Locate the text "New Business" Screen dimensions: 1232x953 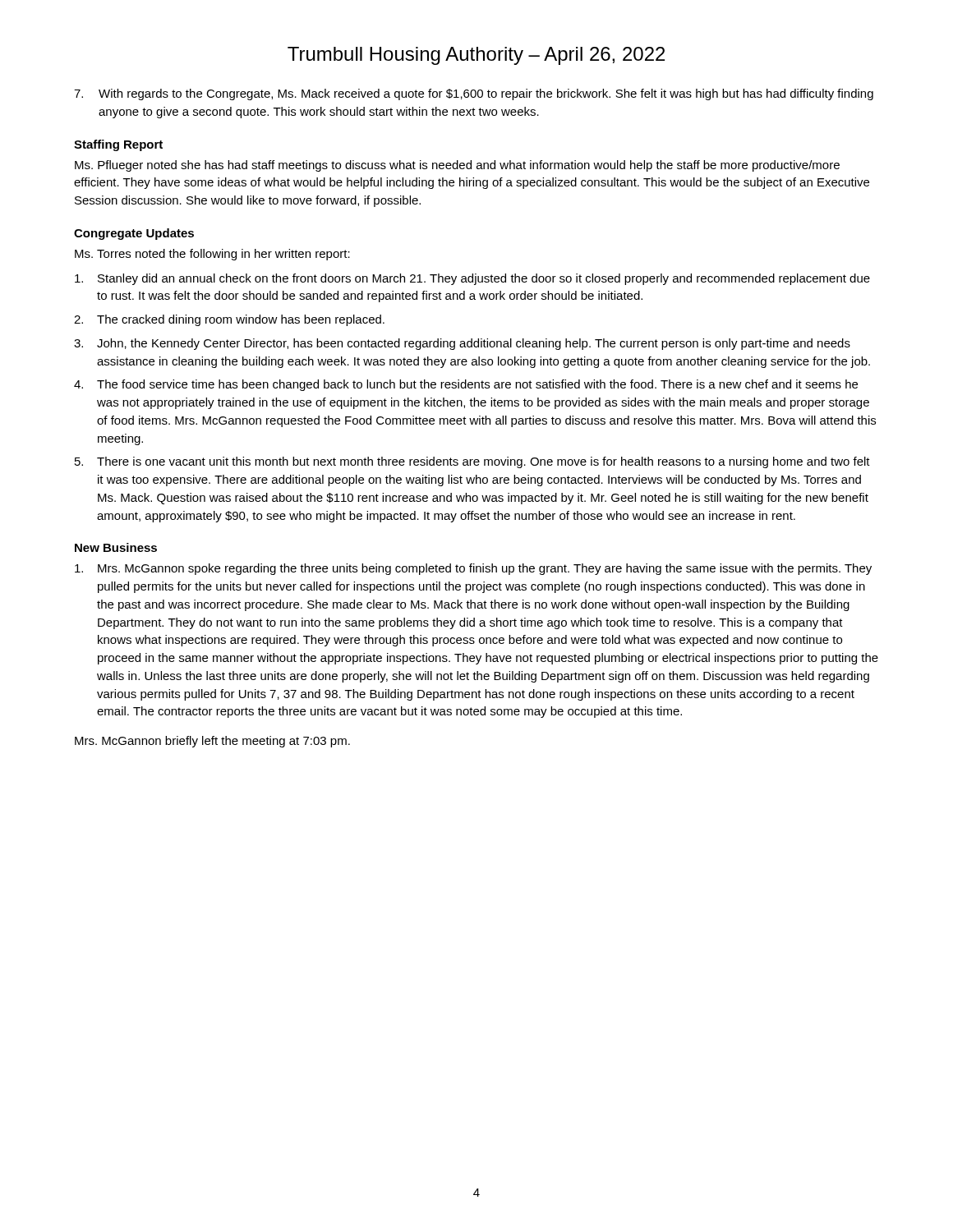116,548
